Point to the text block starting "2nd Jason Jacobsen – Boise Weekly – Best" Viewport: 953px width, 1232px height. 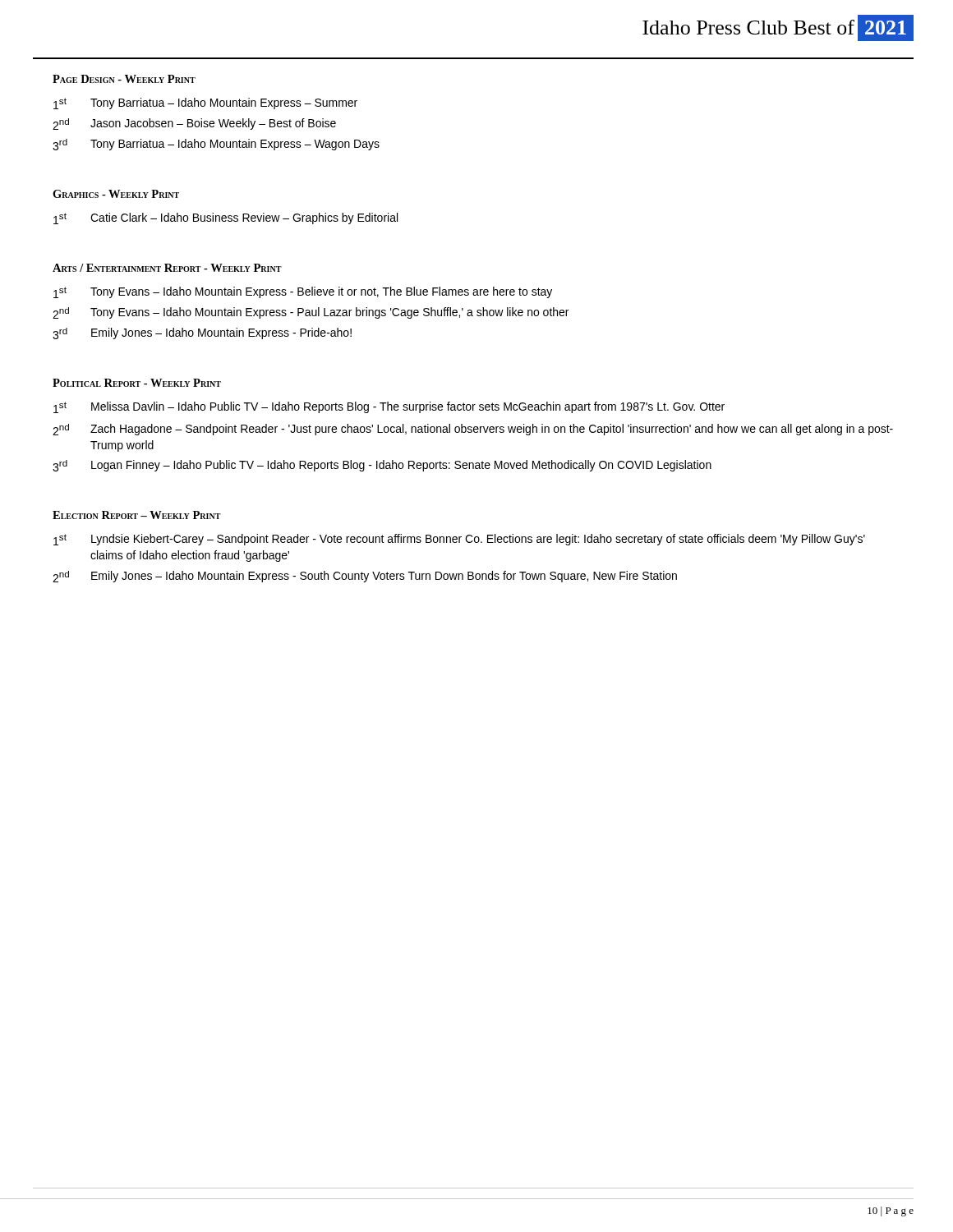194,124
